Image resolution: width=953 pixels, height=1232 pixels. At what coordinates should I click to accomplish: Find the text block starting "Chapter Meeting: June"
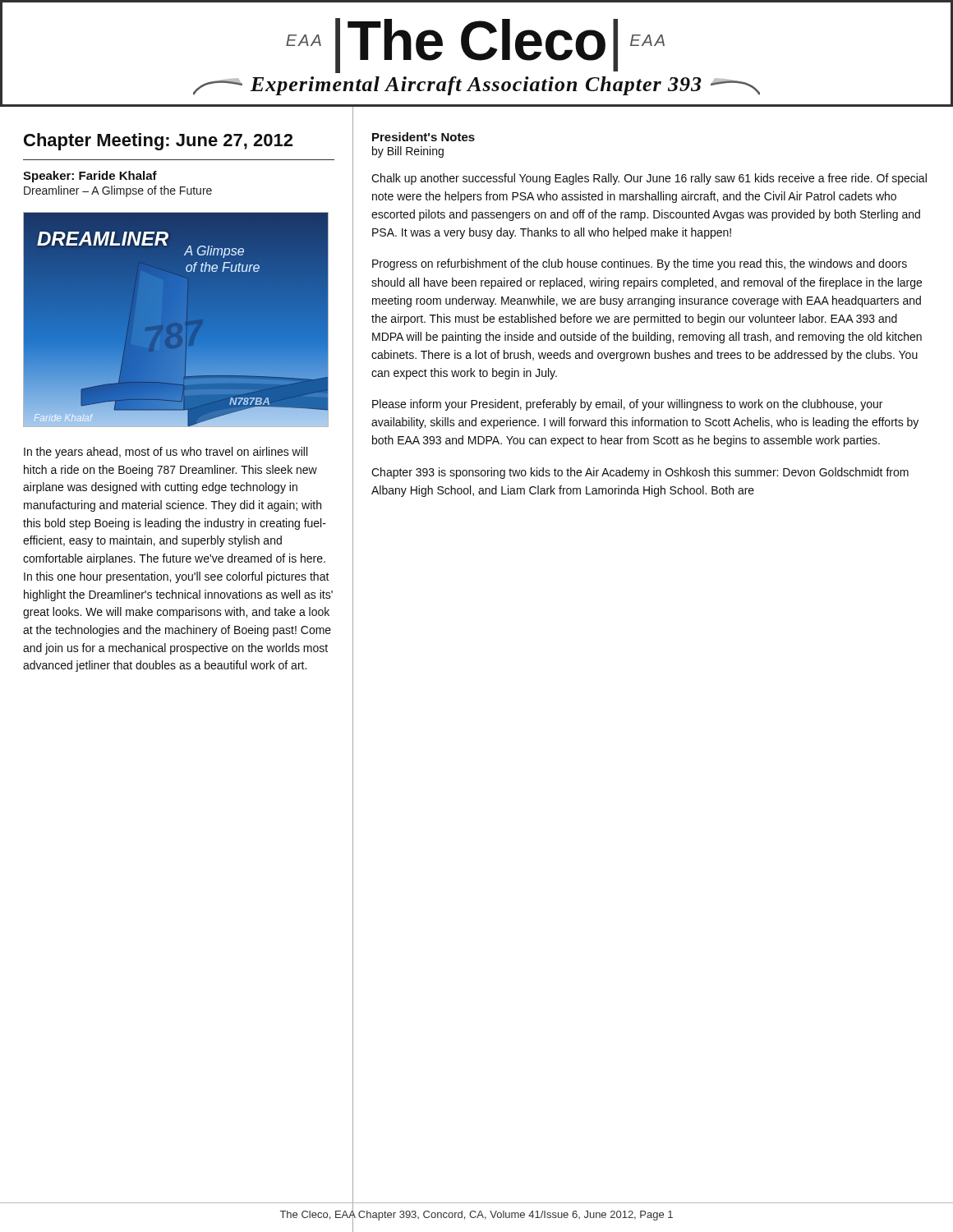158,140
